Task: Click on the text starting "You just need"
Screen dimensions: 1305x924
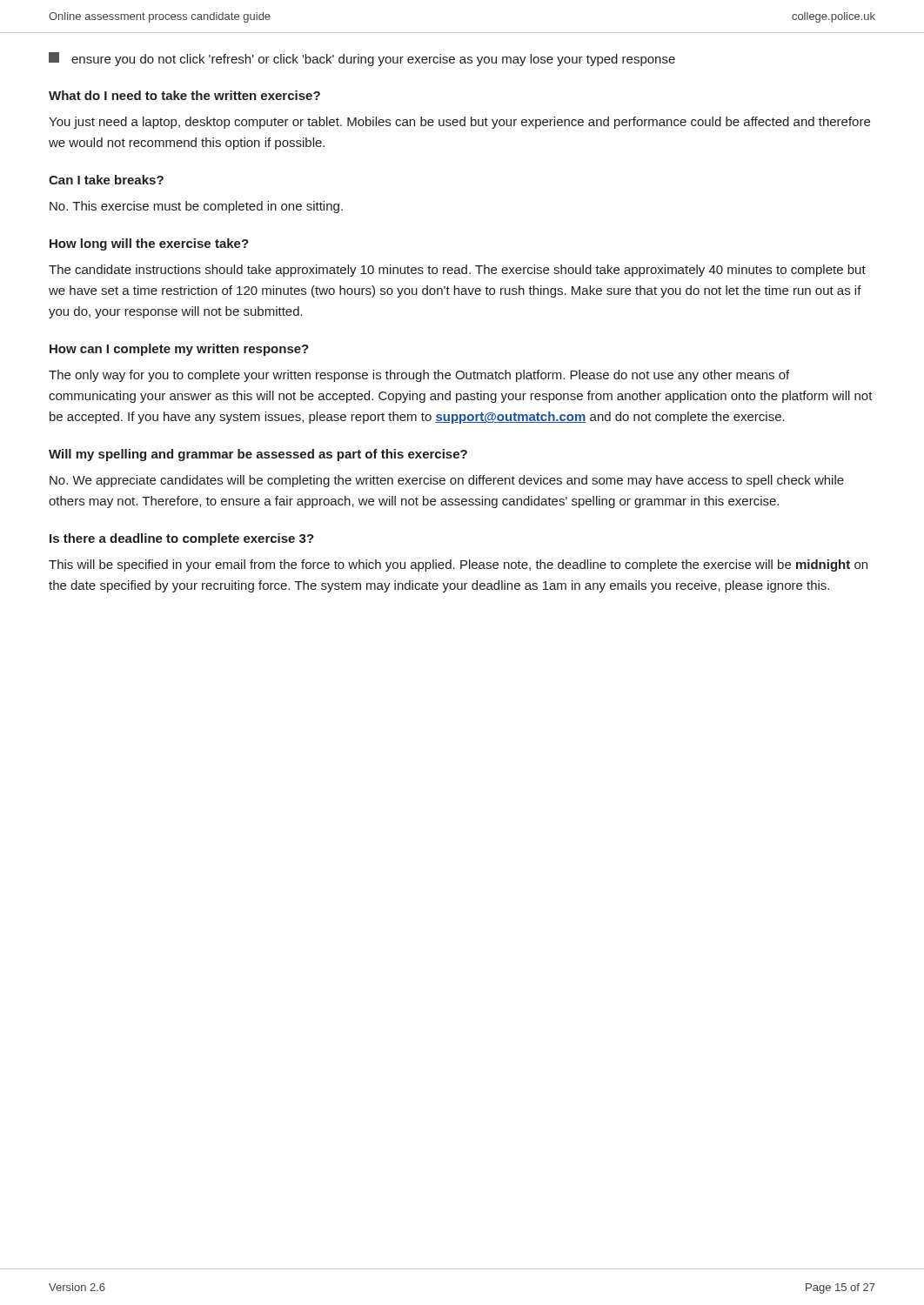Action: (x=460, y=132)
